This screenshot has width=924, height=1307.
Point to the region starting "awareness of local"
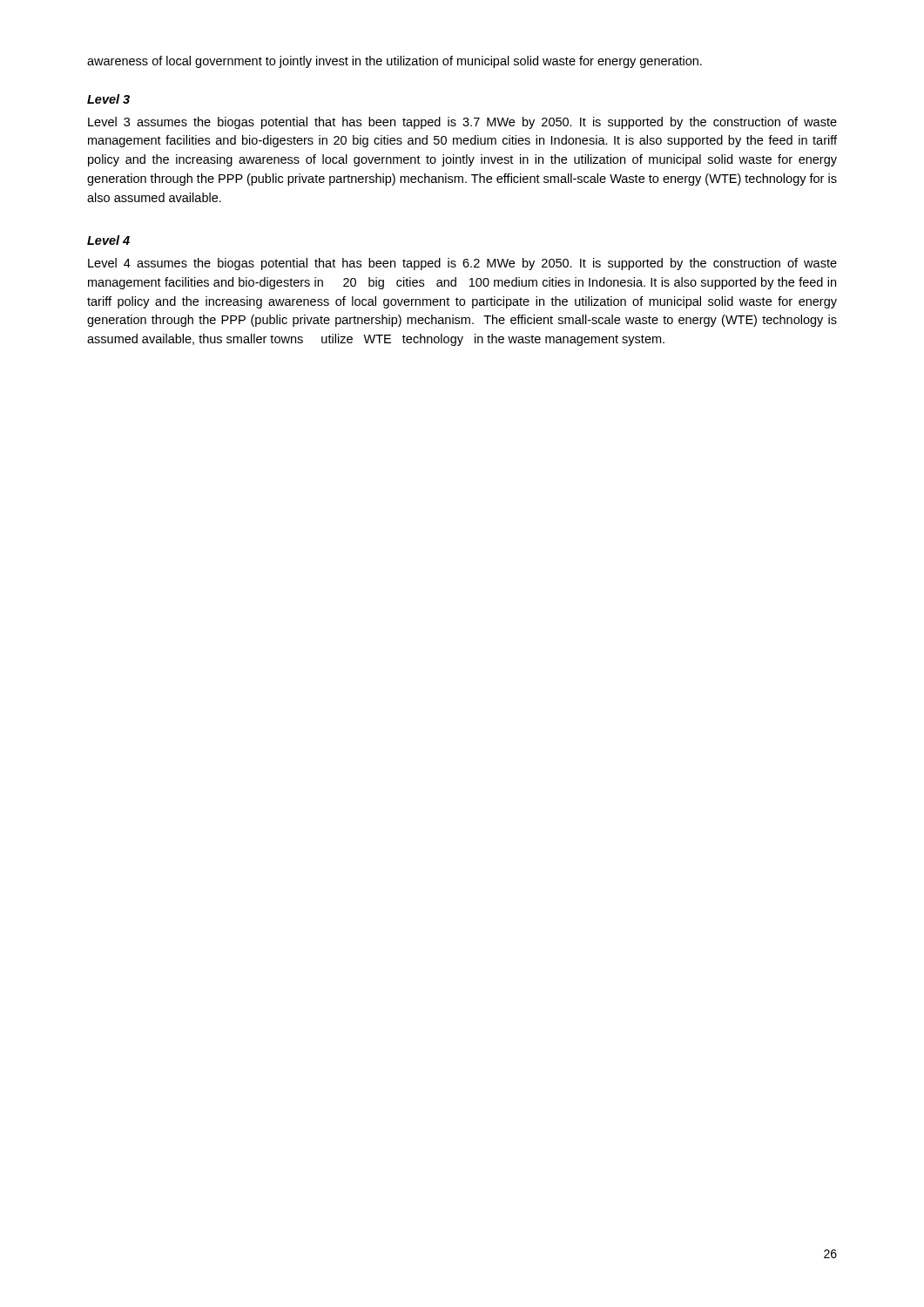(x=395, y=61)
